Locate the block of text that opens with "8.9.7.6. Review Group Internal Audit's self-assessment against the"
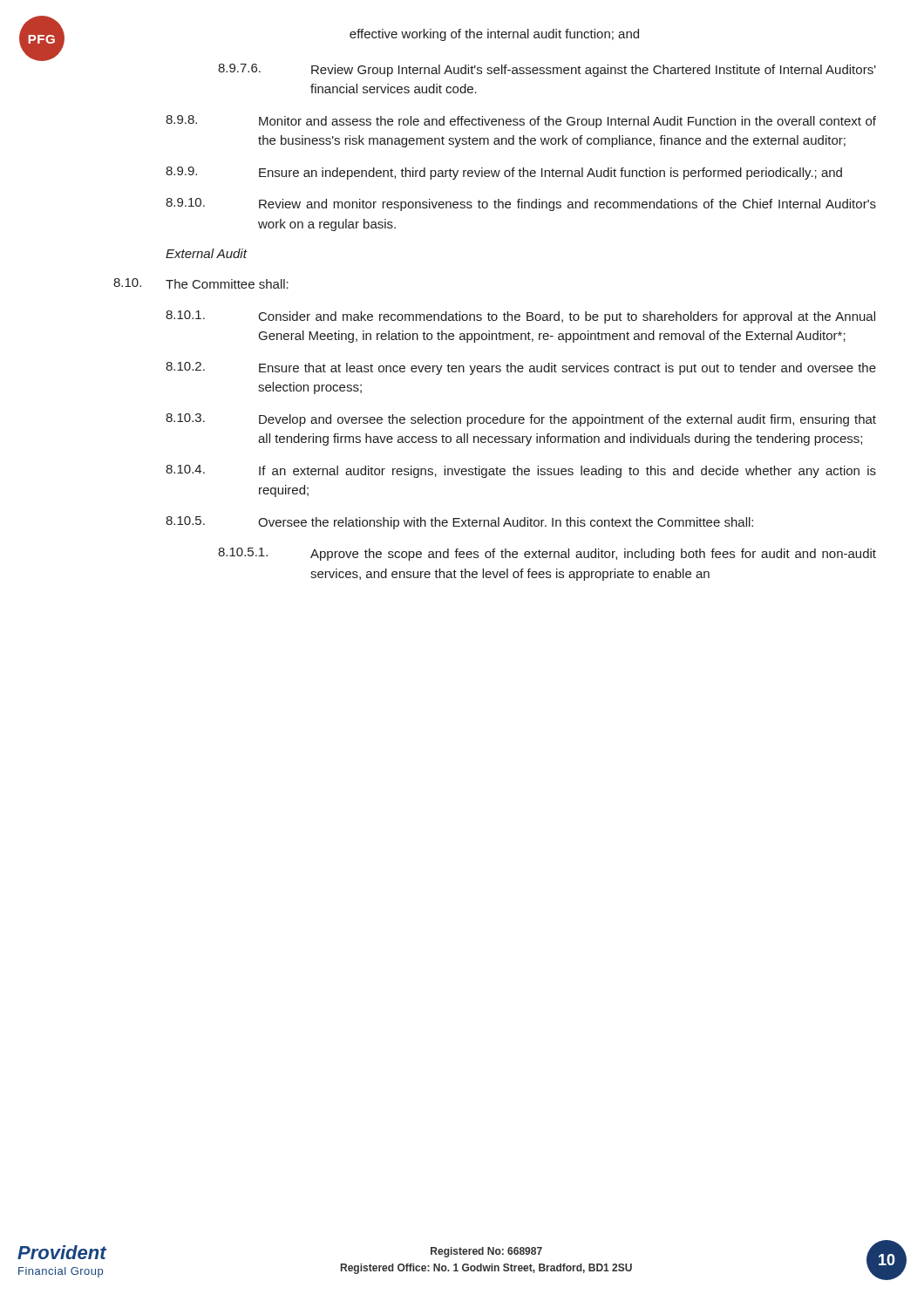Viewport: 924px width, 1308px height. 547,79
